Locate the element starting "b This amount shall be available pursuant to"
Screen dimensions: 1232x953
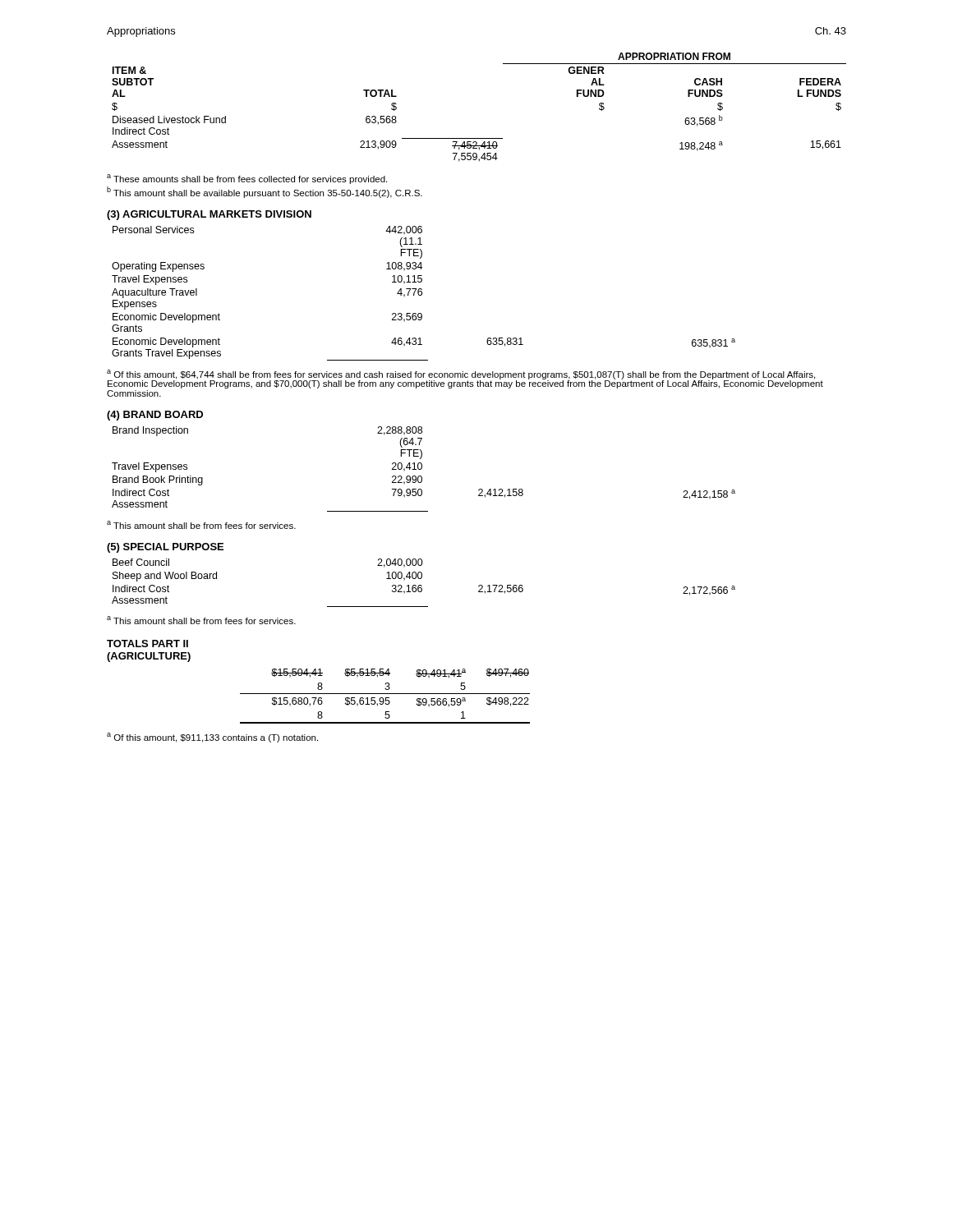(x=265, y=192)
